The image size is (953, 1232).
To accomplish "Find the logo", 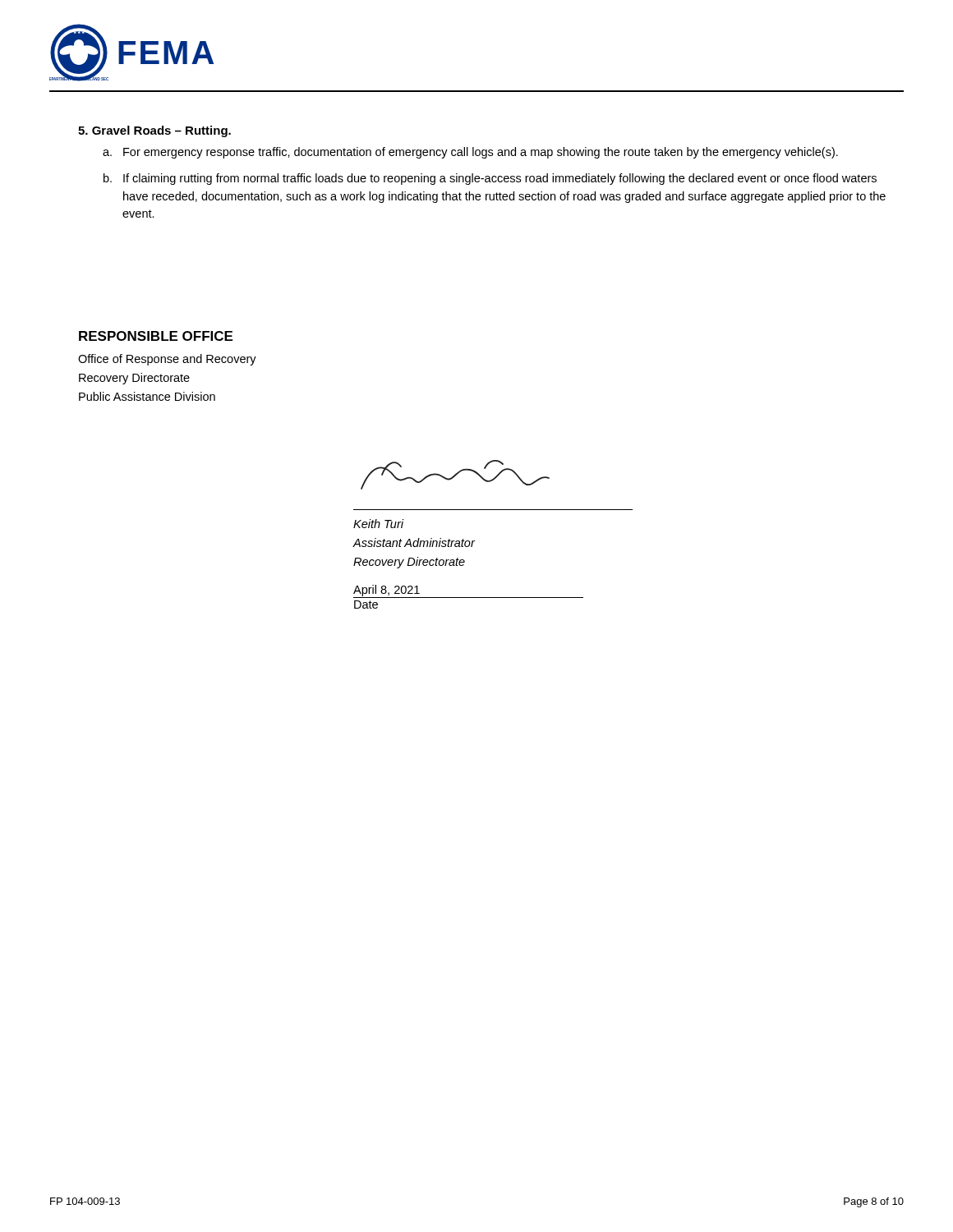I will point(476,53).
